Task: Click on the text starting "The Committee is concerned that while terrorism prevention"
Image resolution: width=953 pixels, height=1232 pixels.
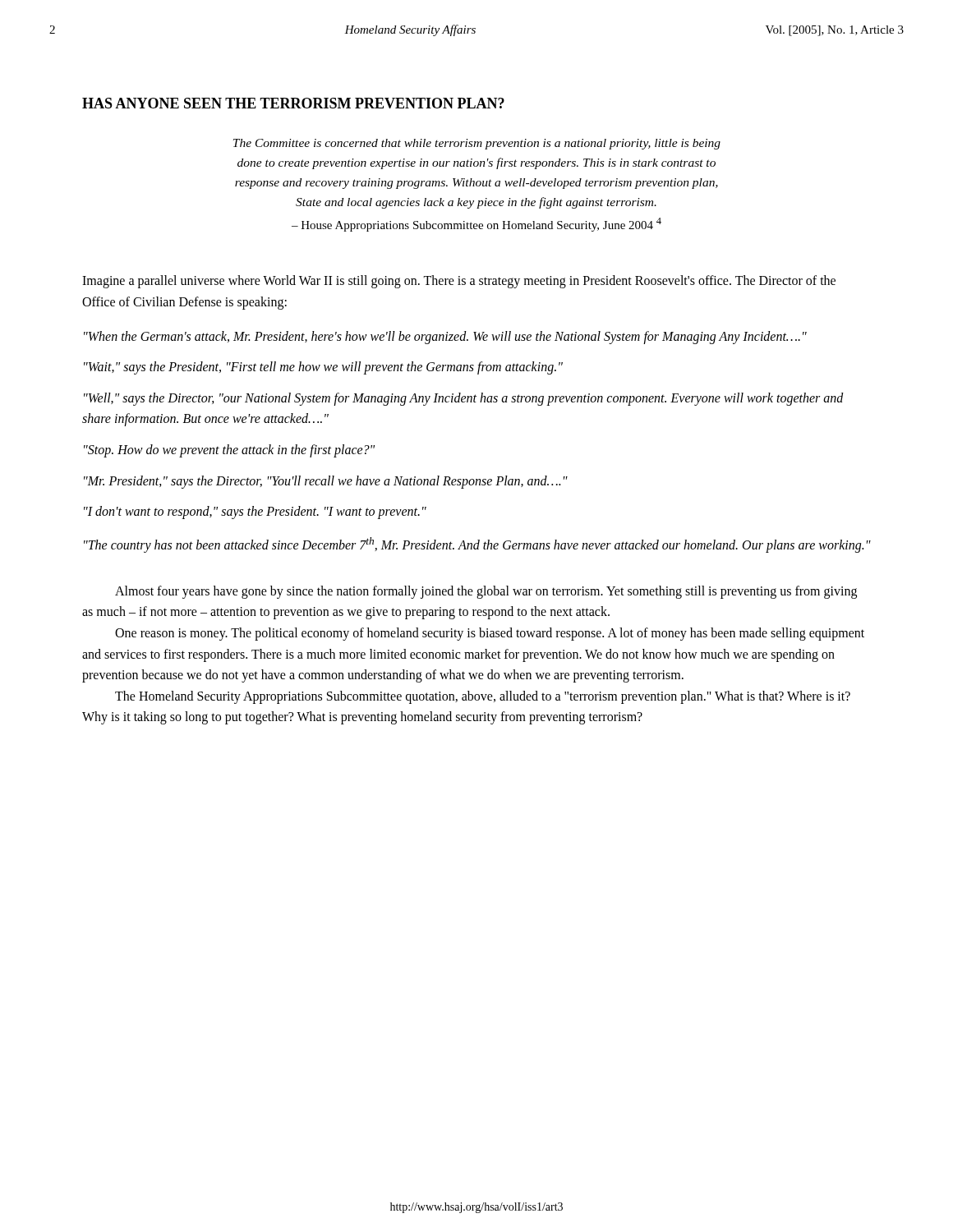Action: point(476,172)
